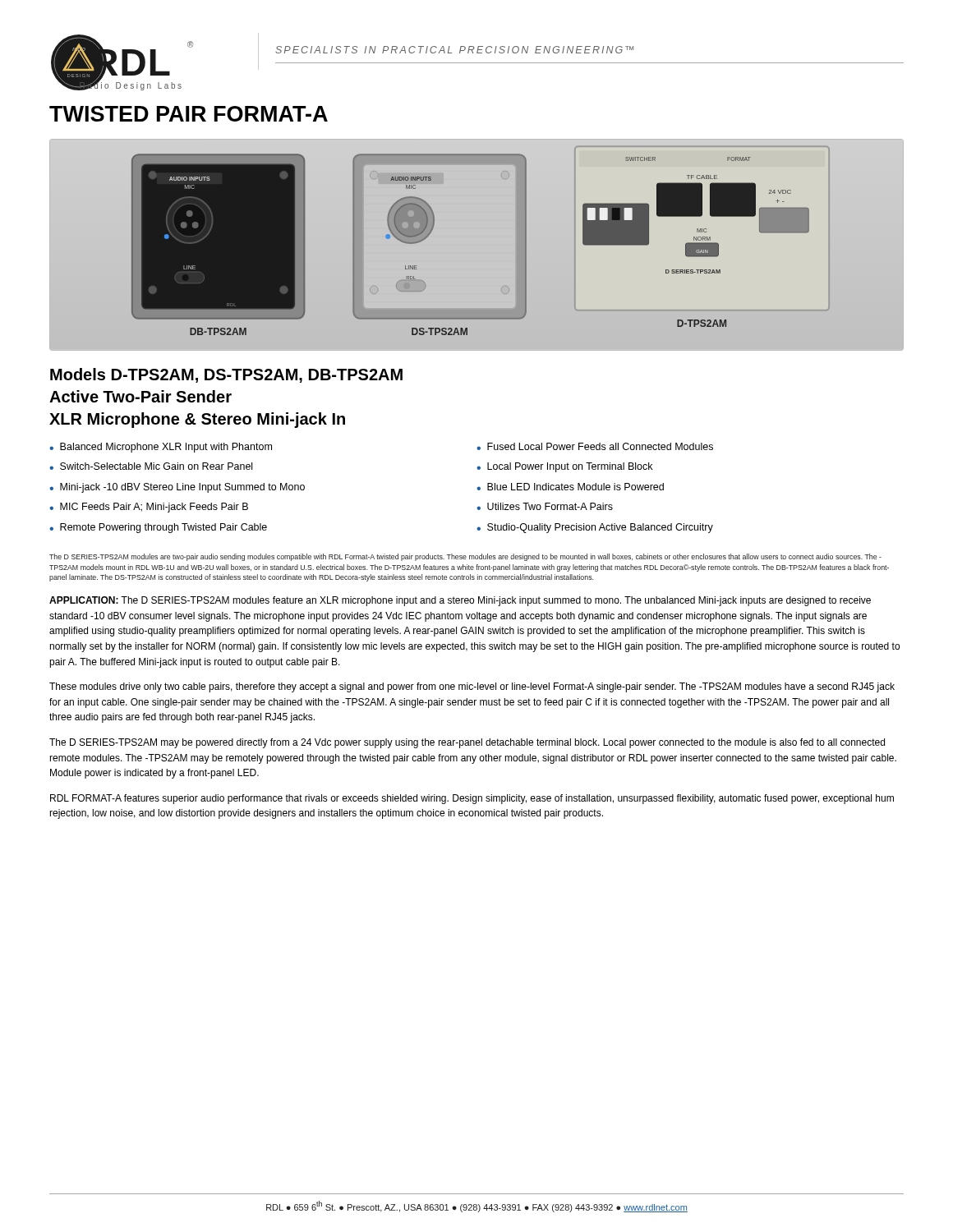Point to the text starting "TWISTED PAIR FORMAT-A"

pos(189,114)
